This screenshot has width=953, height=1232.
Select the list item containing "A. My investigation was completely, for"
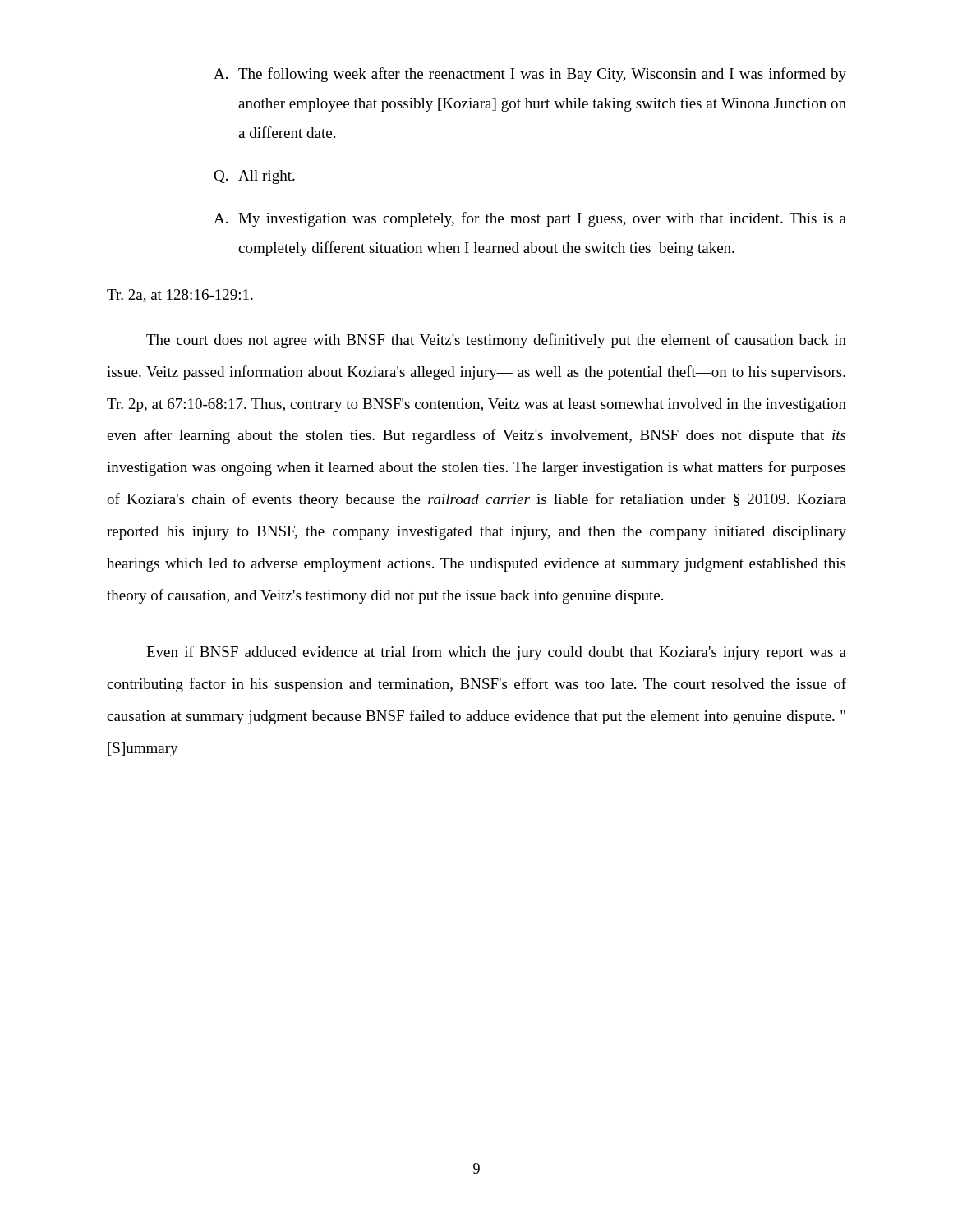point(530,234)
